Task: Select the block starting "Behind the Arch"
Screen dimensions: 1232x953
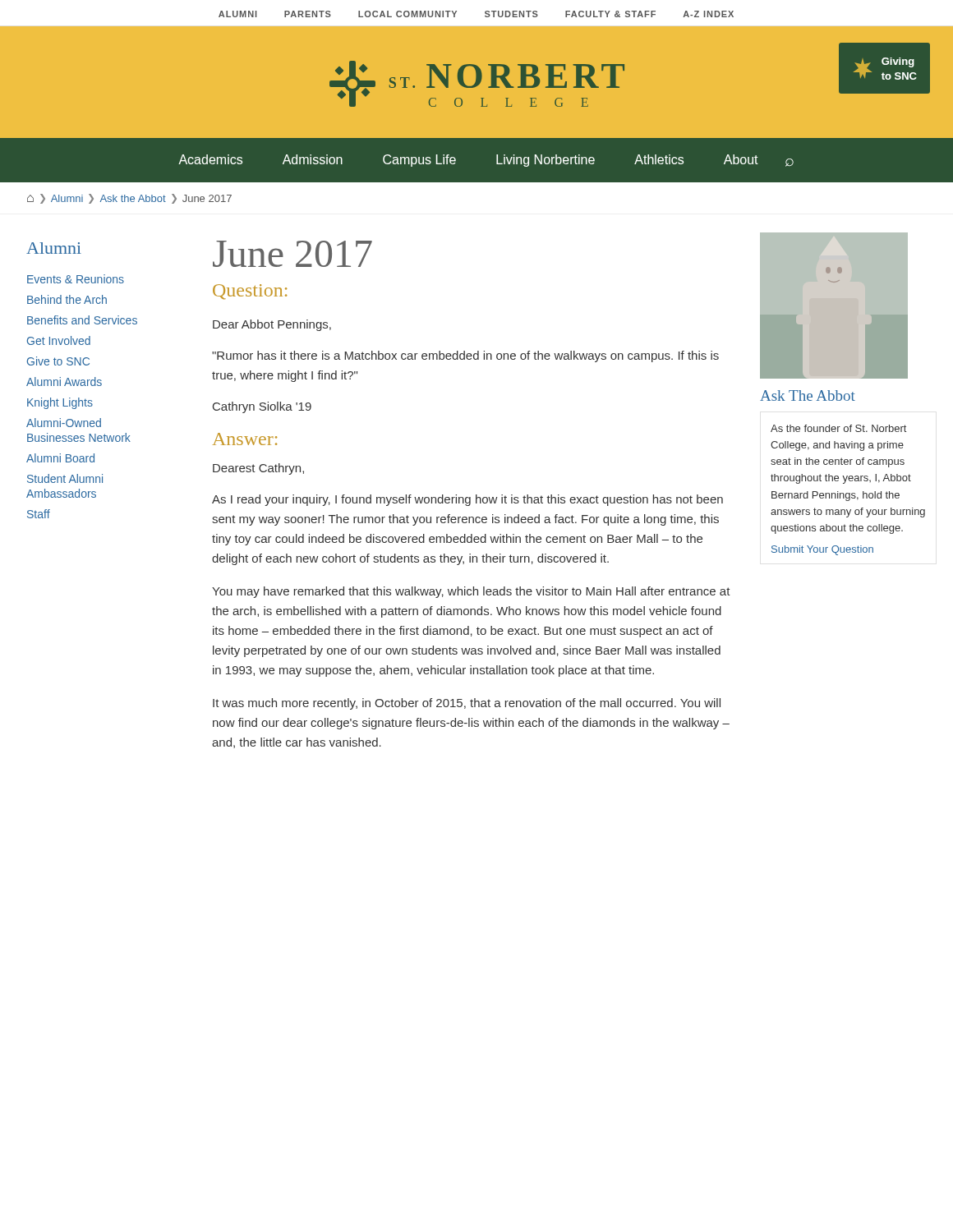Action: pyautogui.click(x=67, y=300)
